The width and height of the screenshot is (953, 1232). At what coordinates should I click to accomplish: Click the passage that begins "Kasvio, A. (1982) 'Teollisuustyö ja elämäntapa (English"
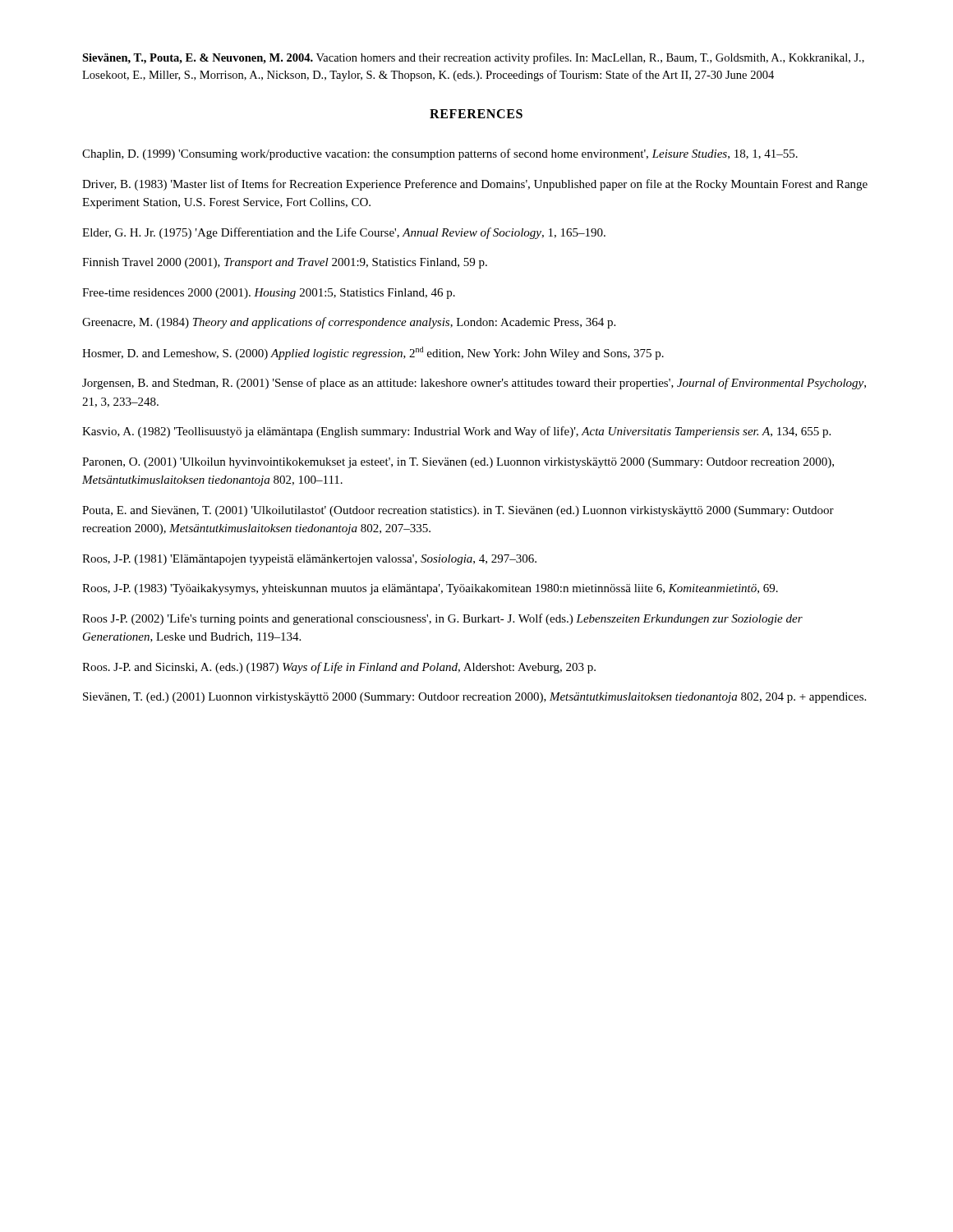click(457, 431)
